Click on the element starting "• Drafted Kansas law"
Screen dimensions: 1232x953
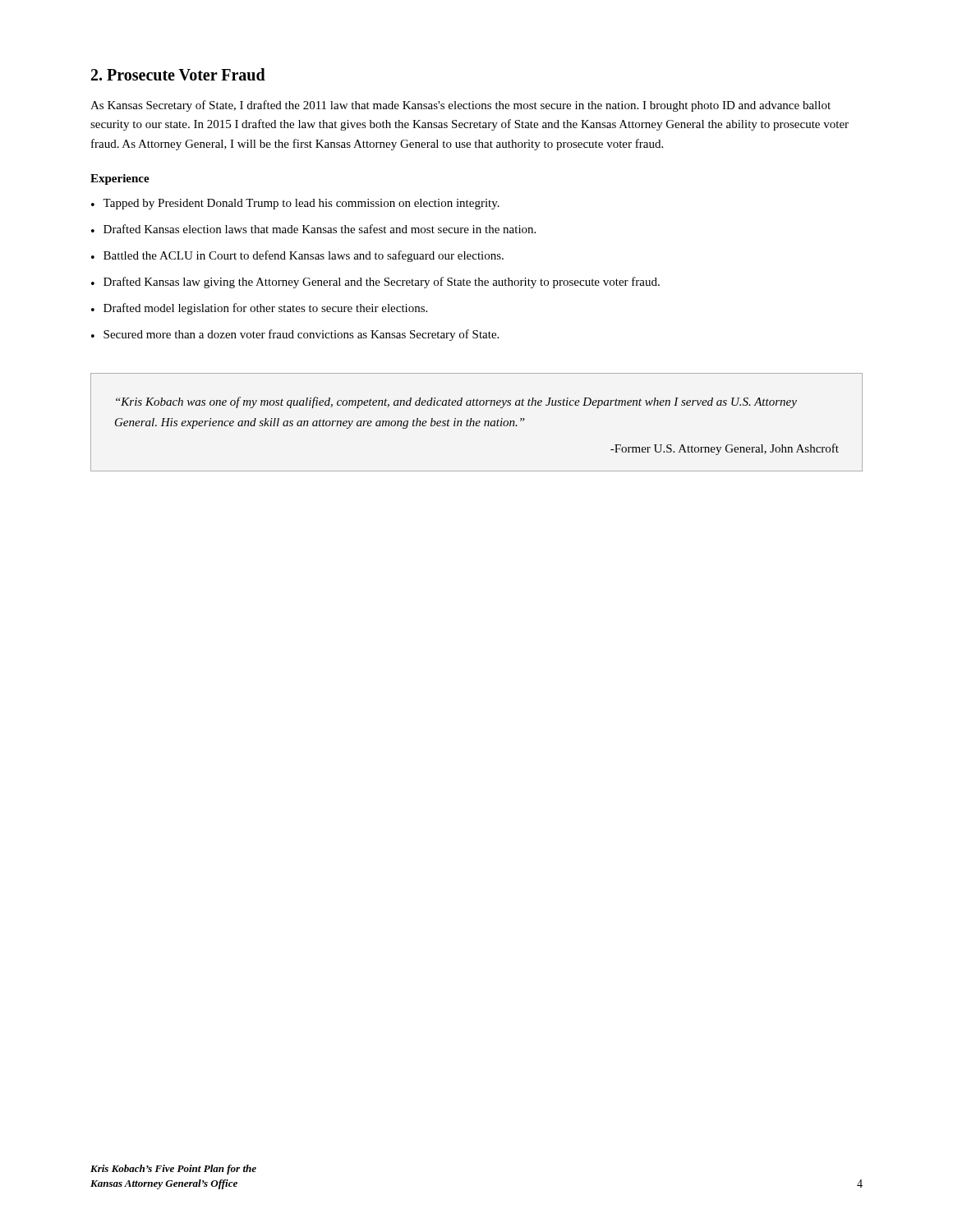click(x=375, y=283)
